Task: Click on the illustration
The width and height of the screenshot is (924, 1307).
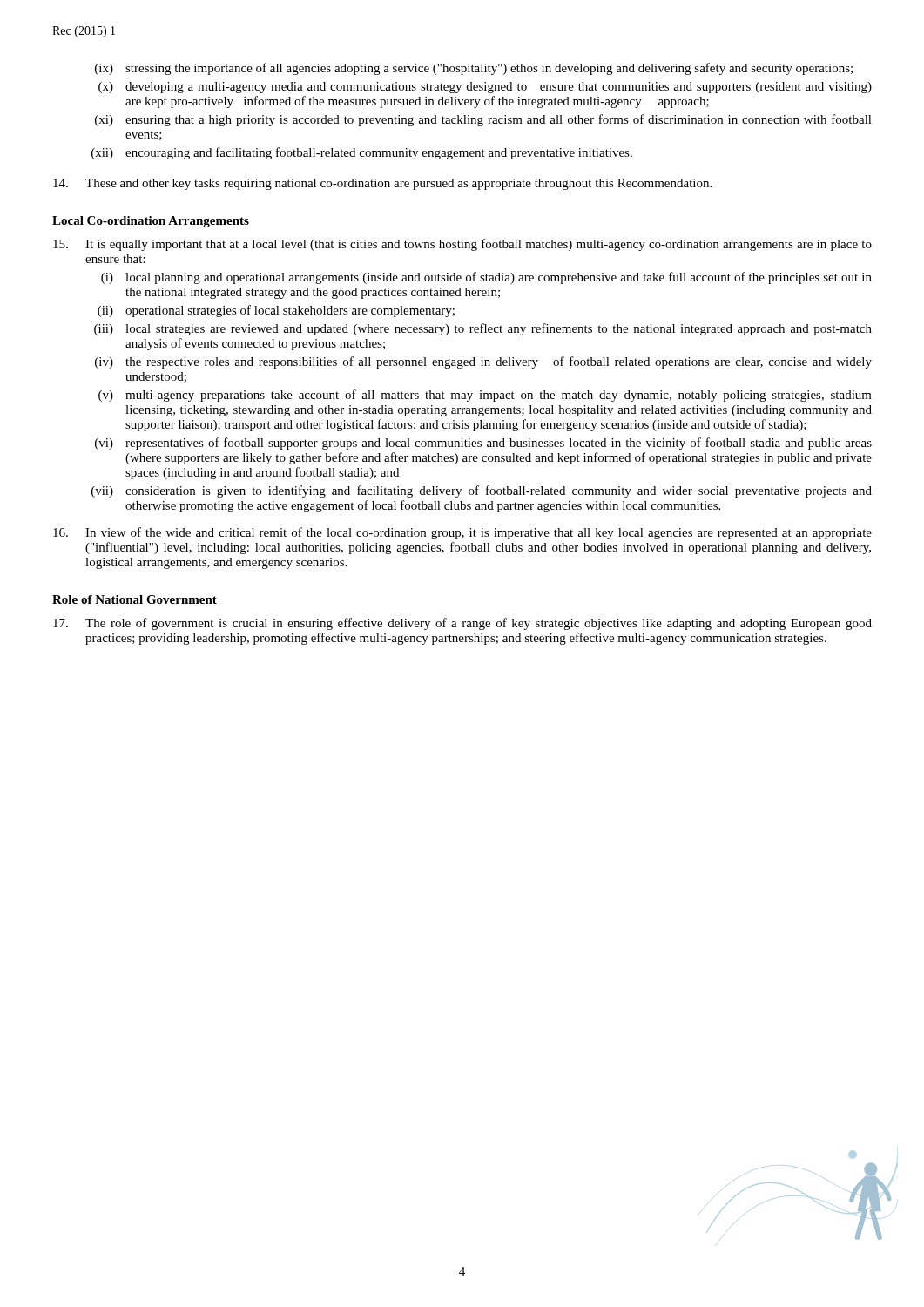Action: [798, 1189]
